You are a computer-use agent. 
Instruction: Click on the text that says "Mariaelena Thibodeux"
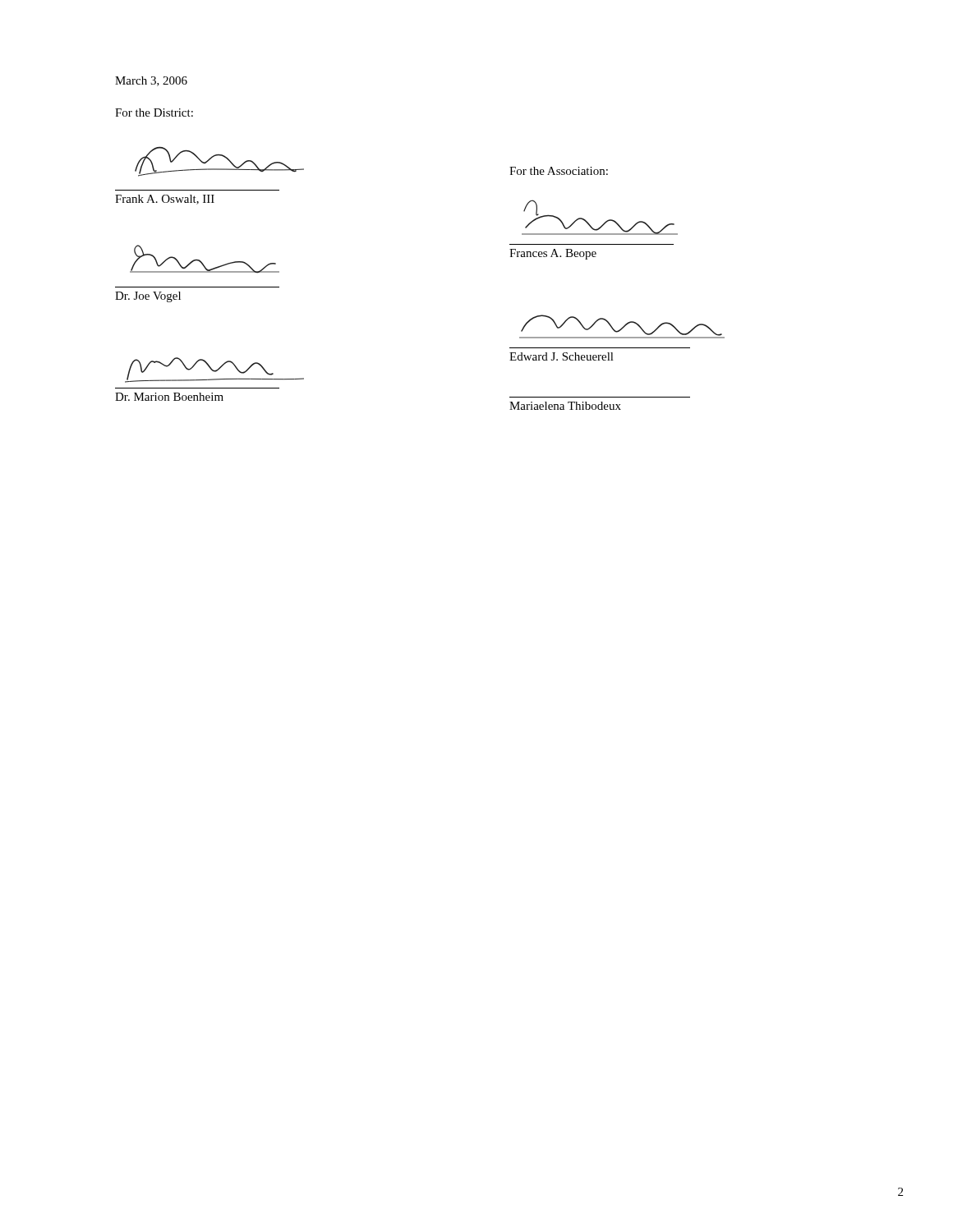coord(600,405)
